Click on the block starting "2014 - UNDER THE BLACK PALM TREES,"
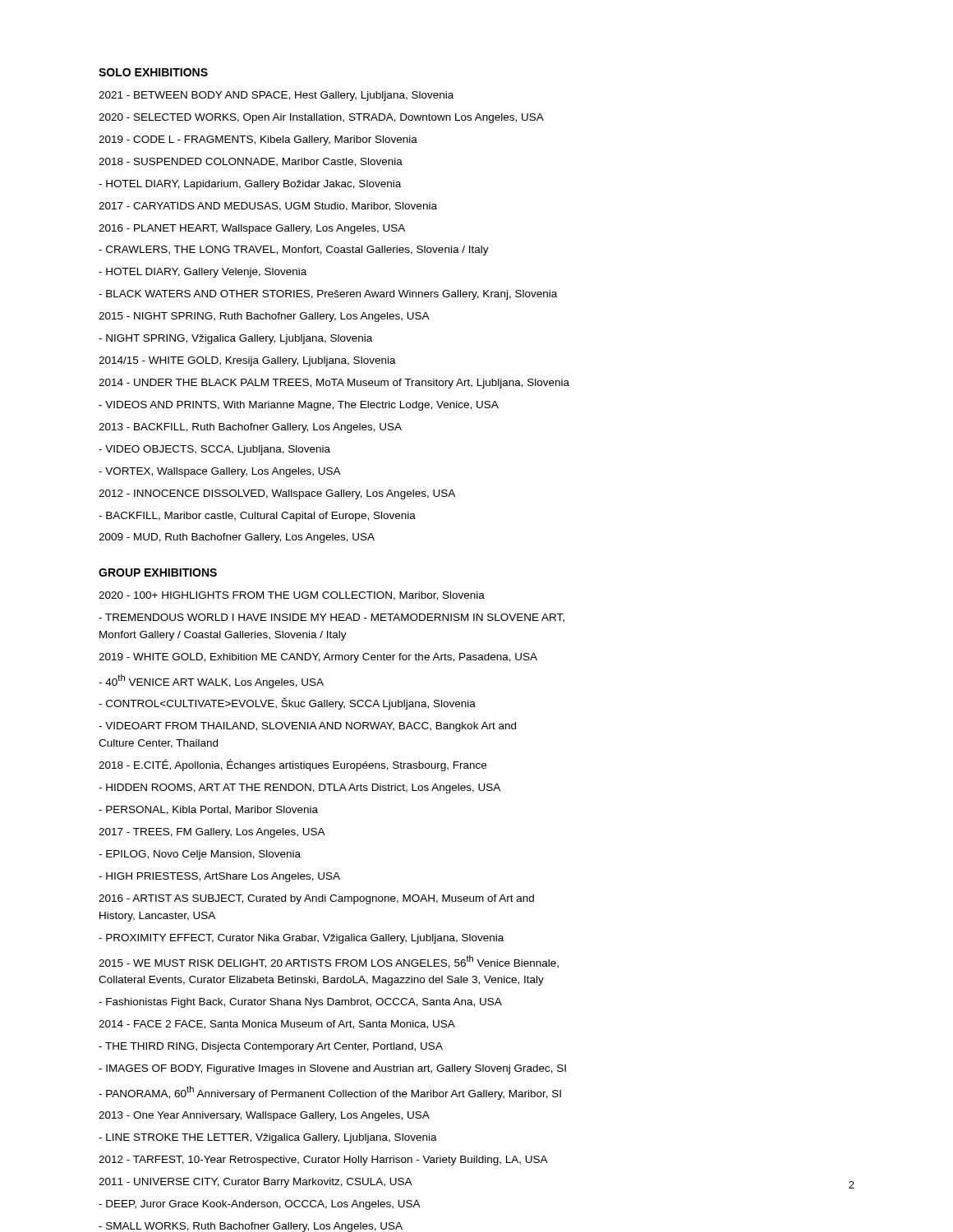This screenshot has height=1232, width=953. point(334,382)
